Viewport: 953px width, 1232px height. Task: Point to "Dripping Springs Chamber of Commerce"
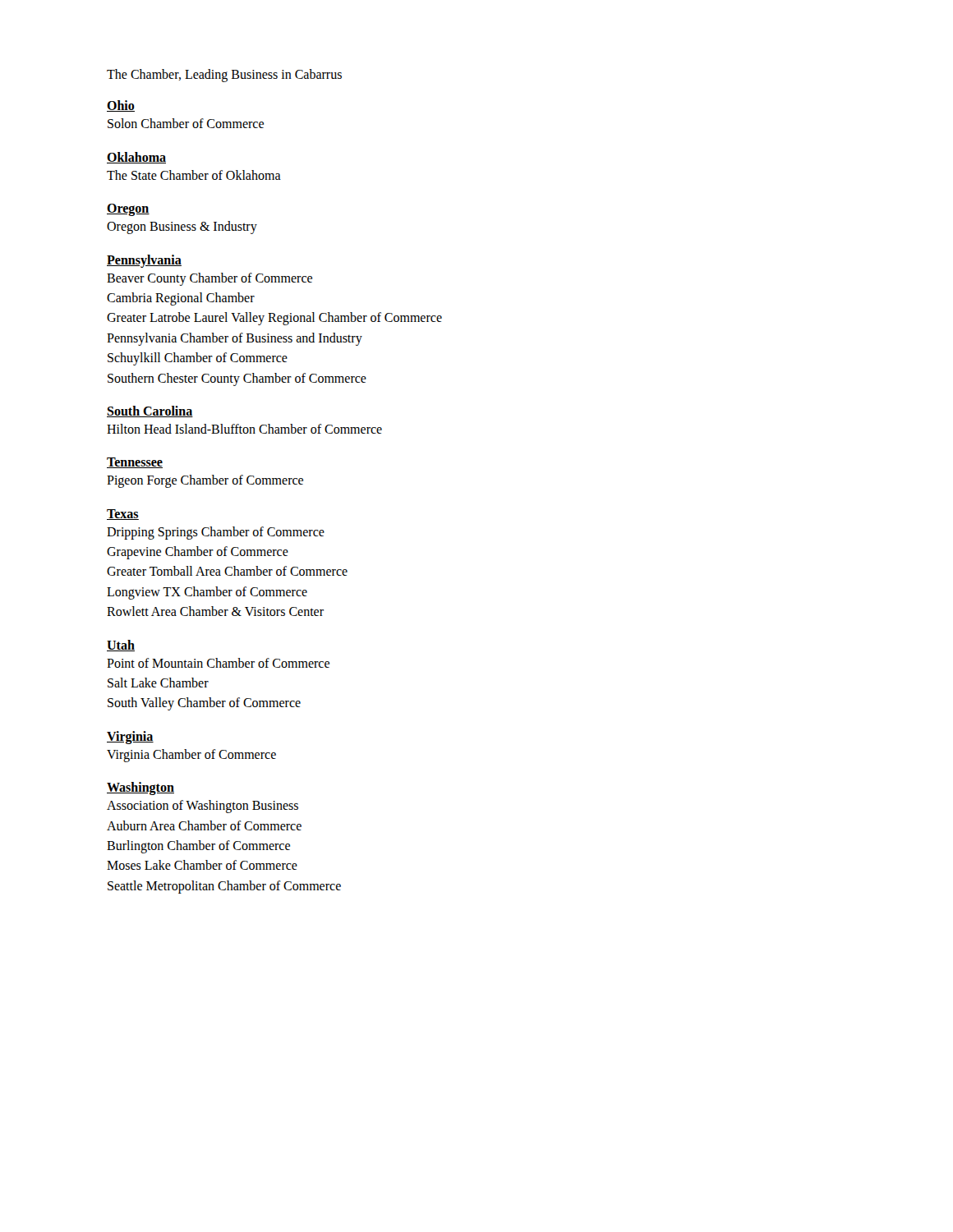point(216,533)
